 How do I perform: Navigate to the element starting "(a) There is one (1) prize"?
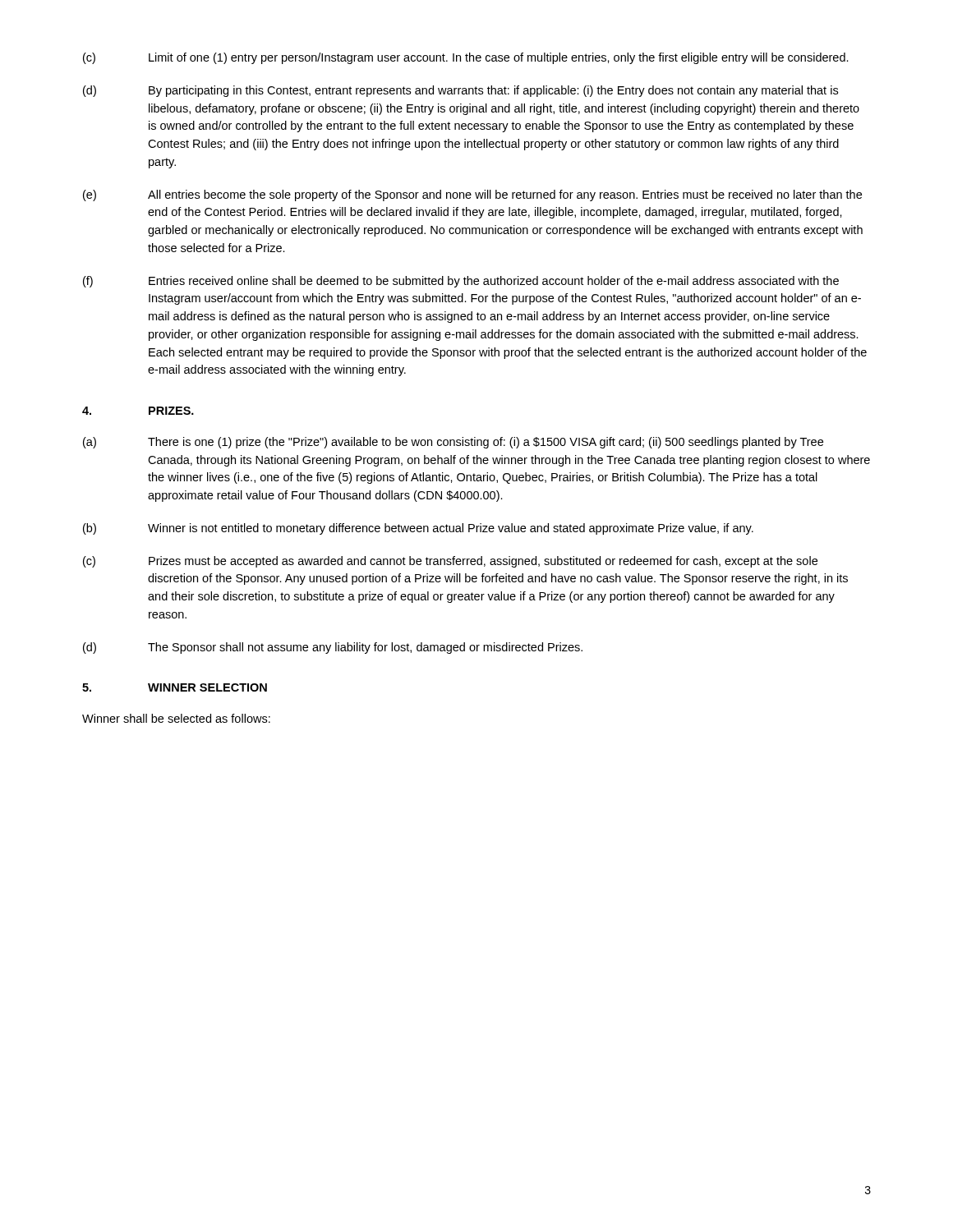(x=476, y=469)
